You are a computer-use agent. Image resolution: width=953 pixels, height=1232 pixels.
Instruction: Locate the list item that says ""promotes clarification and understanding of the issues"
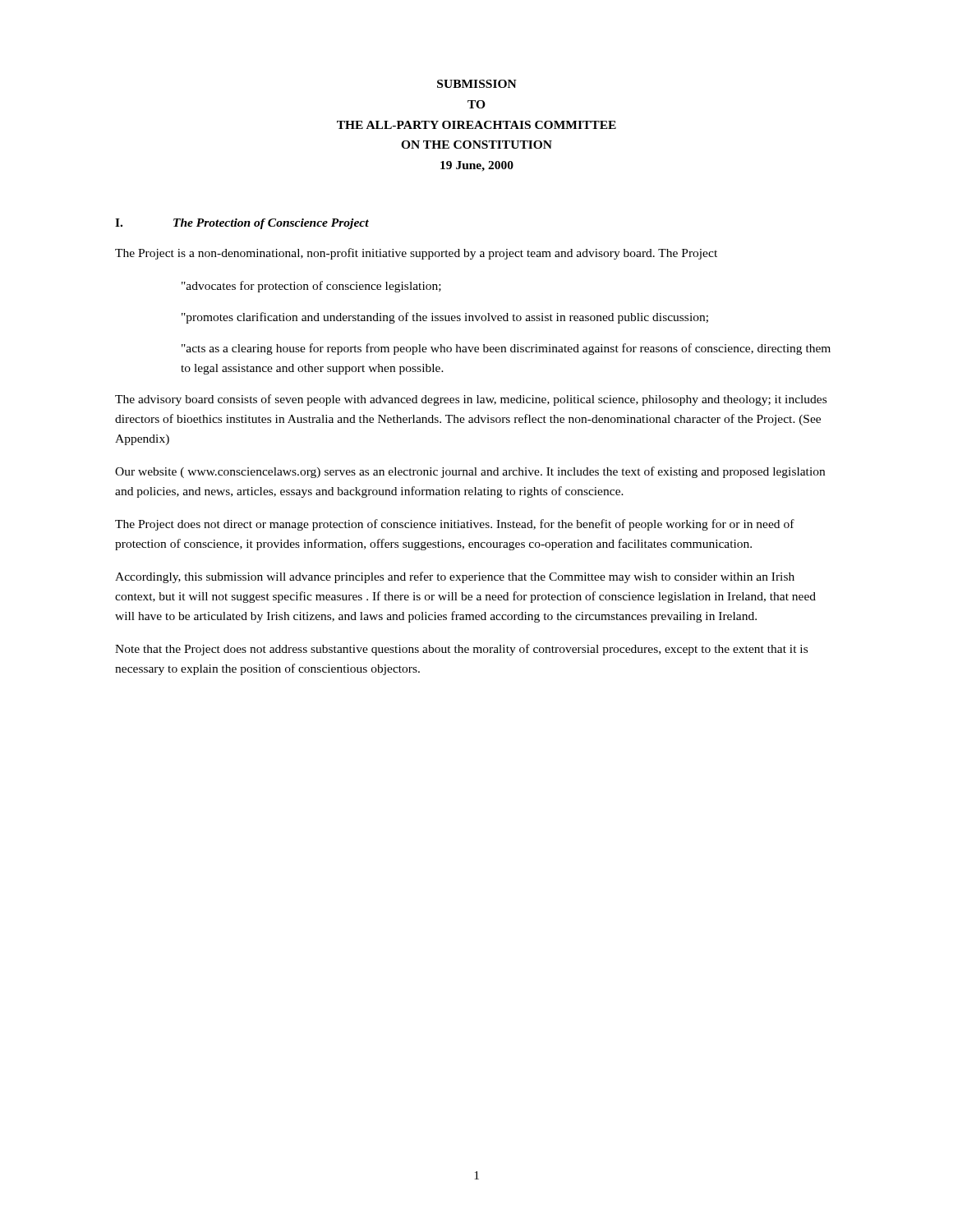(445, 317)
